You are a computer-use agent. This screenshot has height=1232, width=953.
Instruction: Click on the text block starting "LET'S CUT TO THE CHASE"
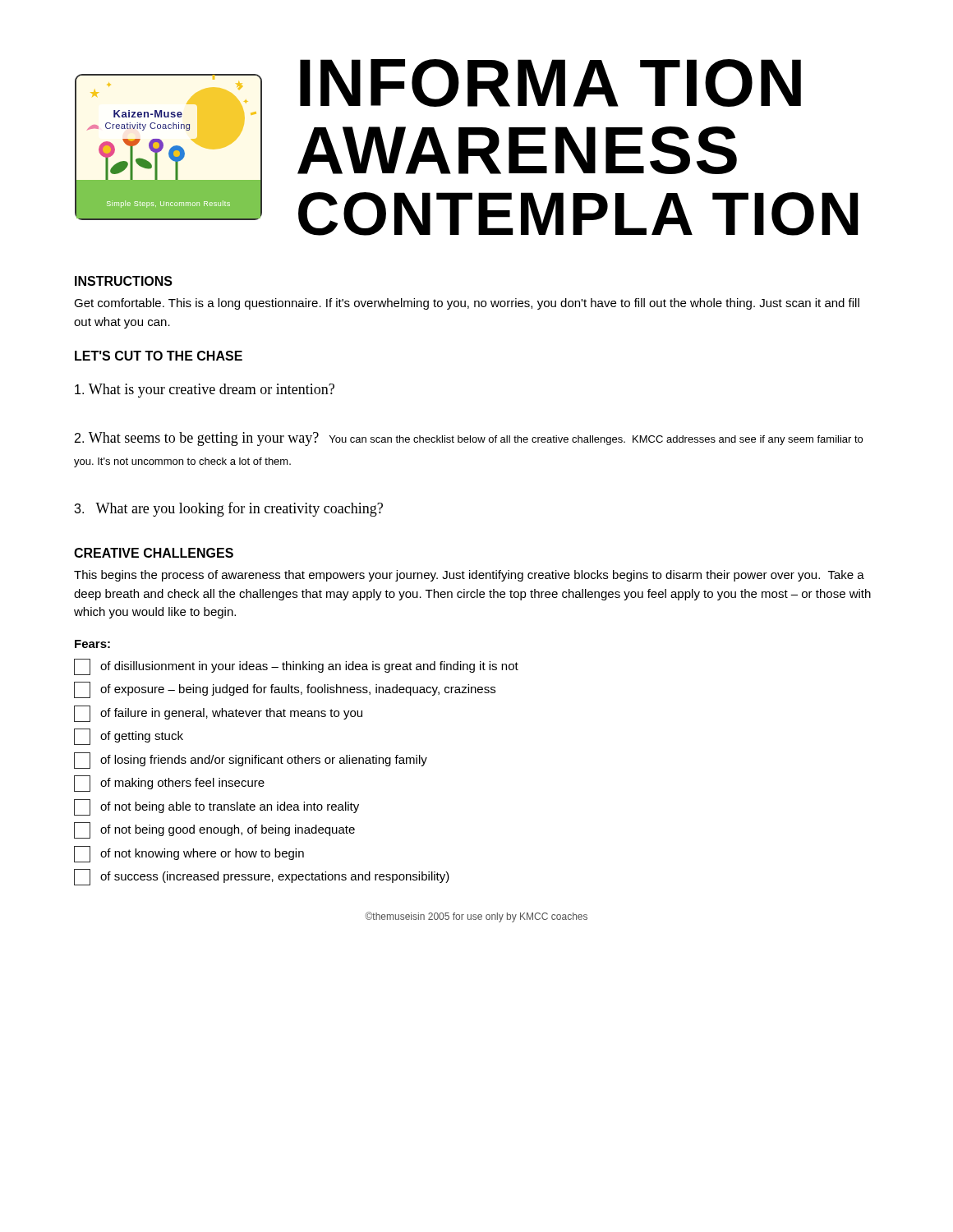click(158, 356)
